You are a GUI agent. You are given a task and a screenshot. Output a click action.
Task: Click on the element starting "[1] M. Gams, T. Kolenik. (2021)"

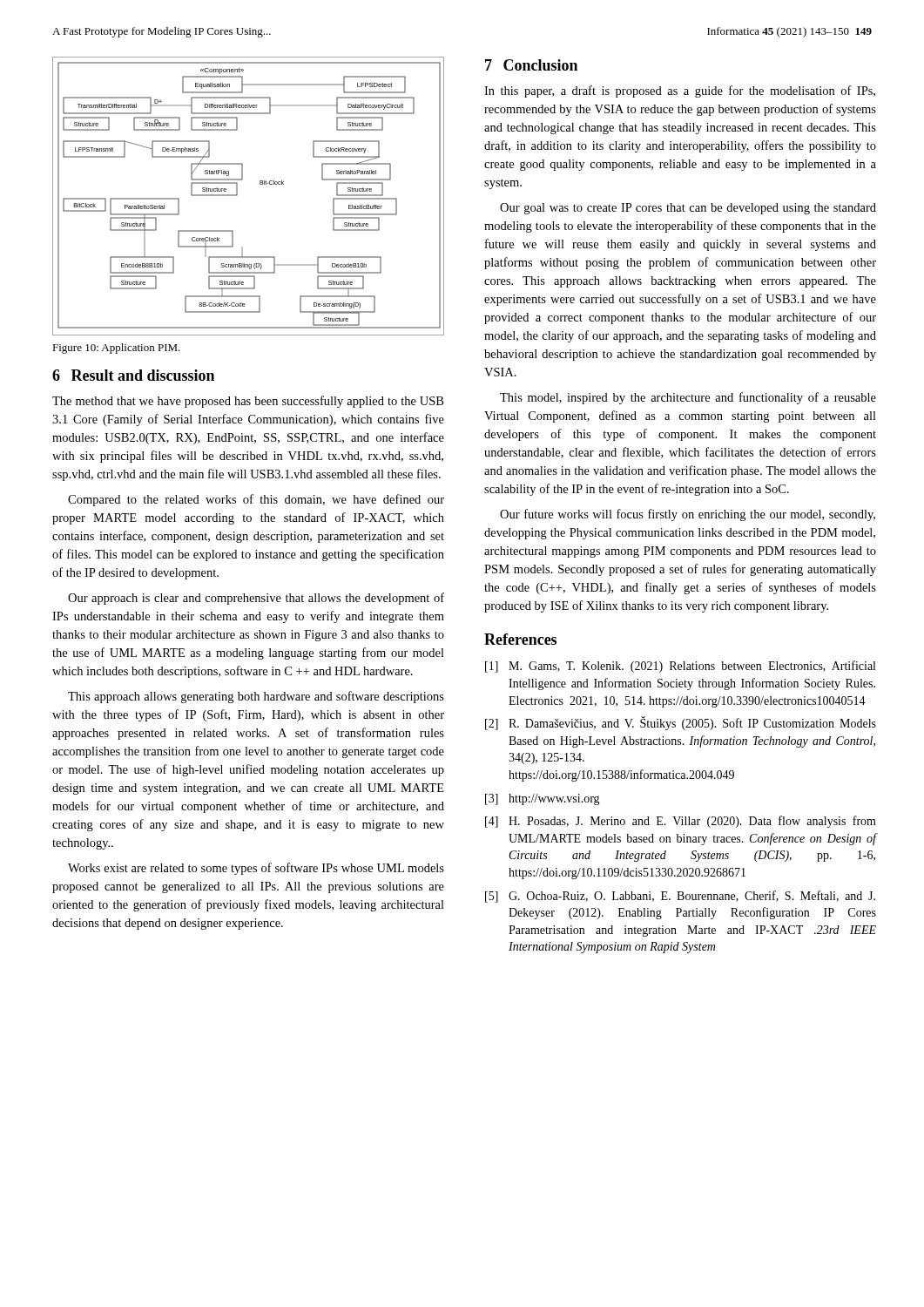pyautogui.click(x=680, y=684)
